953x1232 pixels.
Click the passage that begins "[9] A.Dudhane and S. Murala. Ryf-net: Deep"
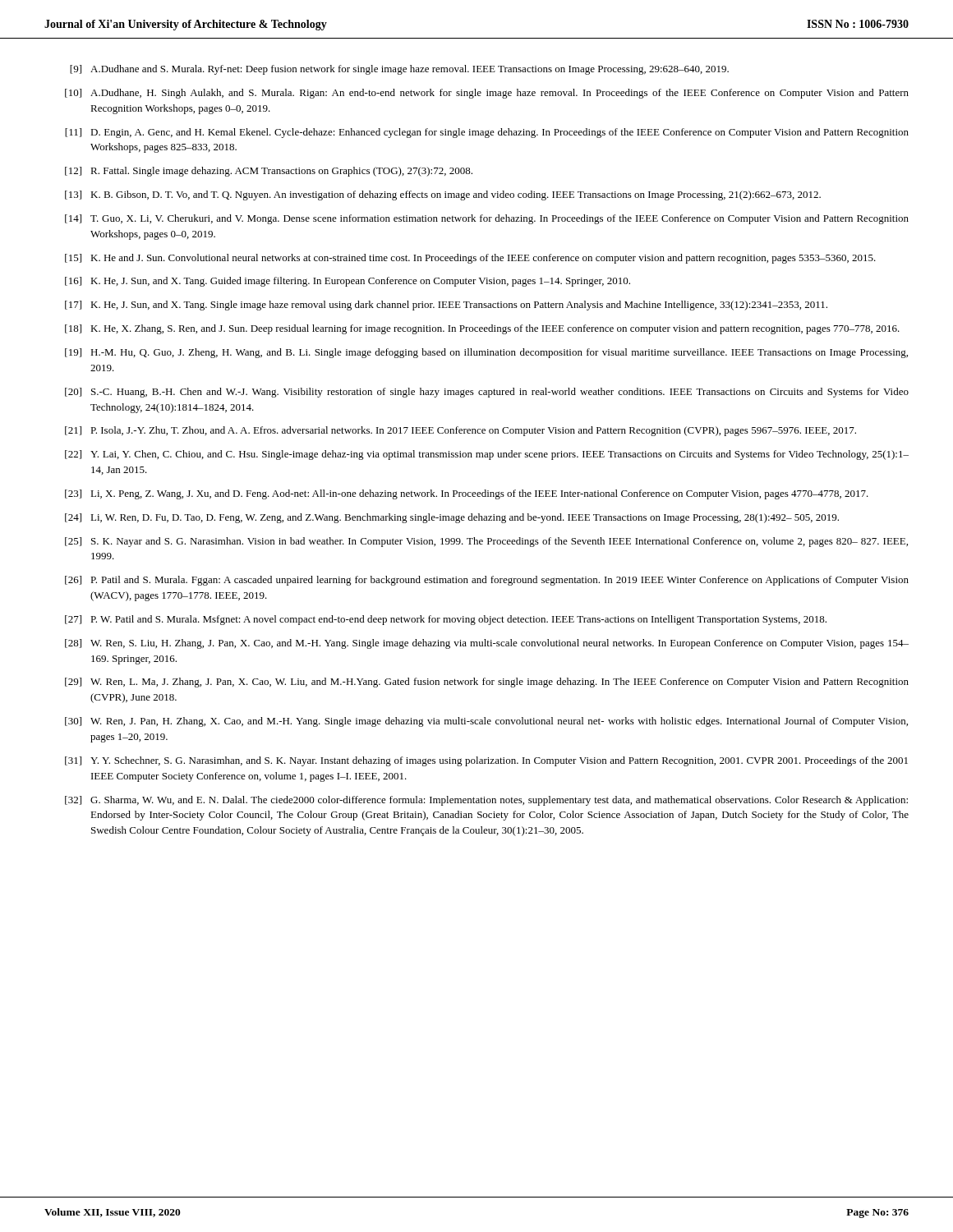pos(476,69)
